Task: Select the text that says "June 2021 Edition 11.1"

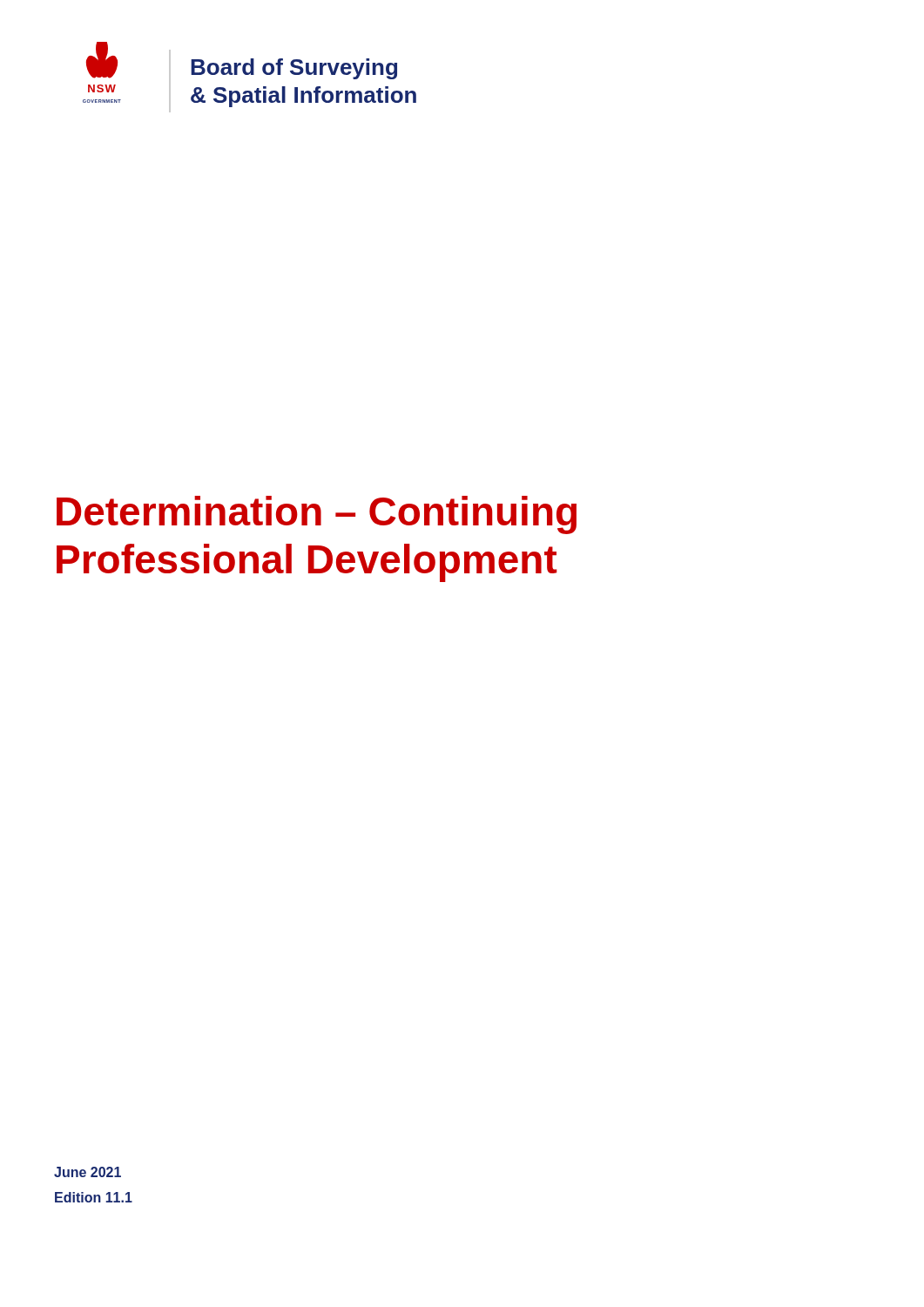Action: point(93,1186)
